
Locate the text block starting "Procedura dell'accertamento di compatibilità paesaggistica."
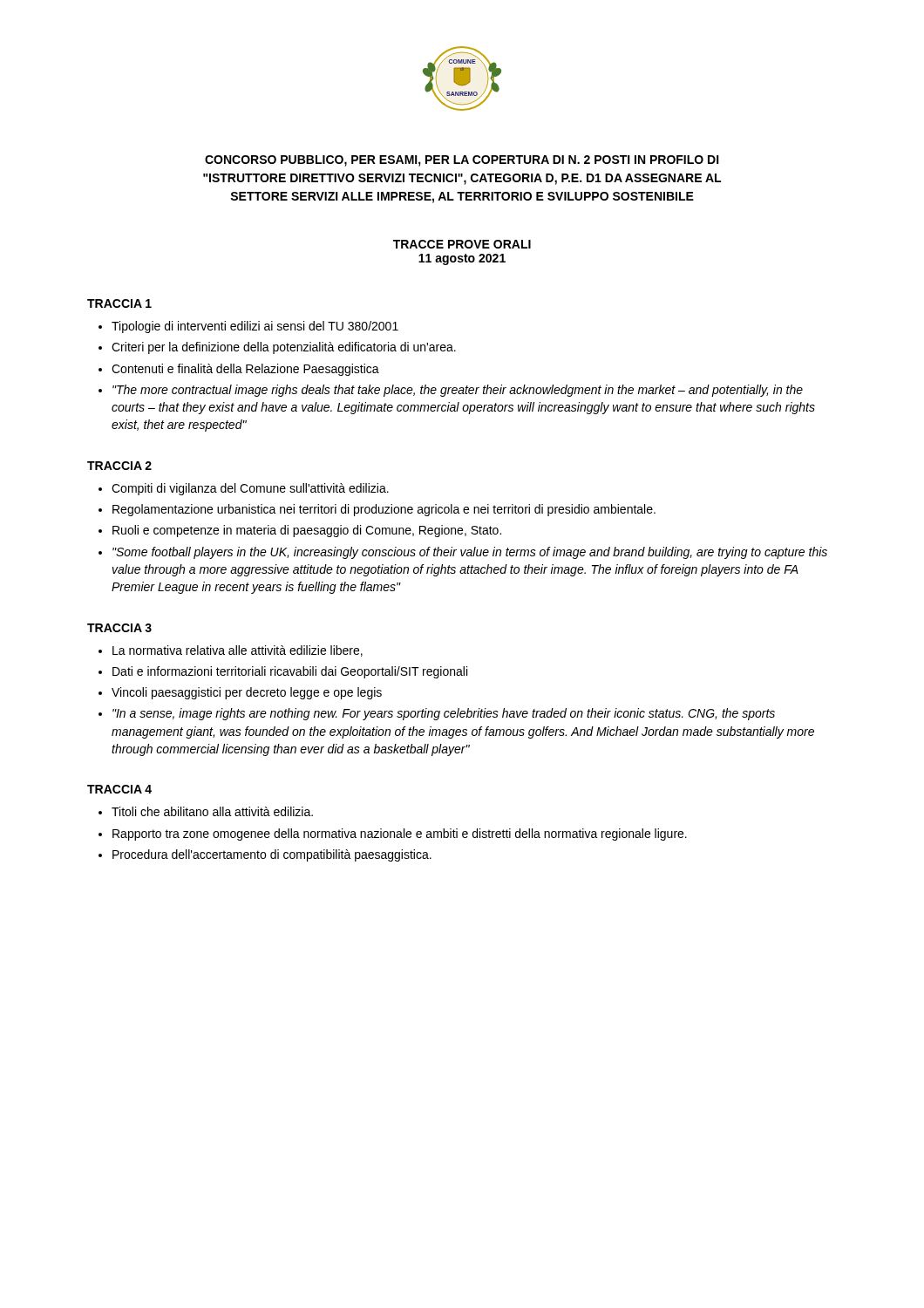click(x=272, y=855)
